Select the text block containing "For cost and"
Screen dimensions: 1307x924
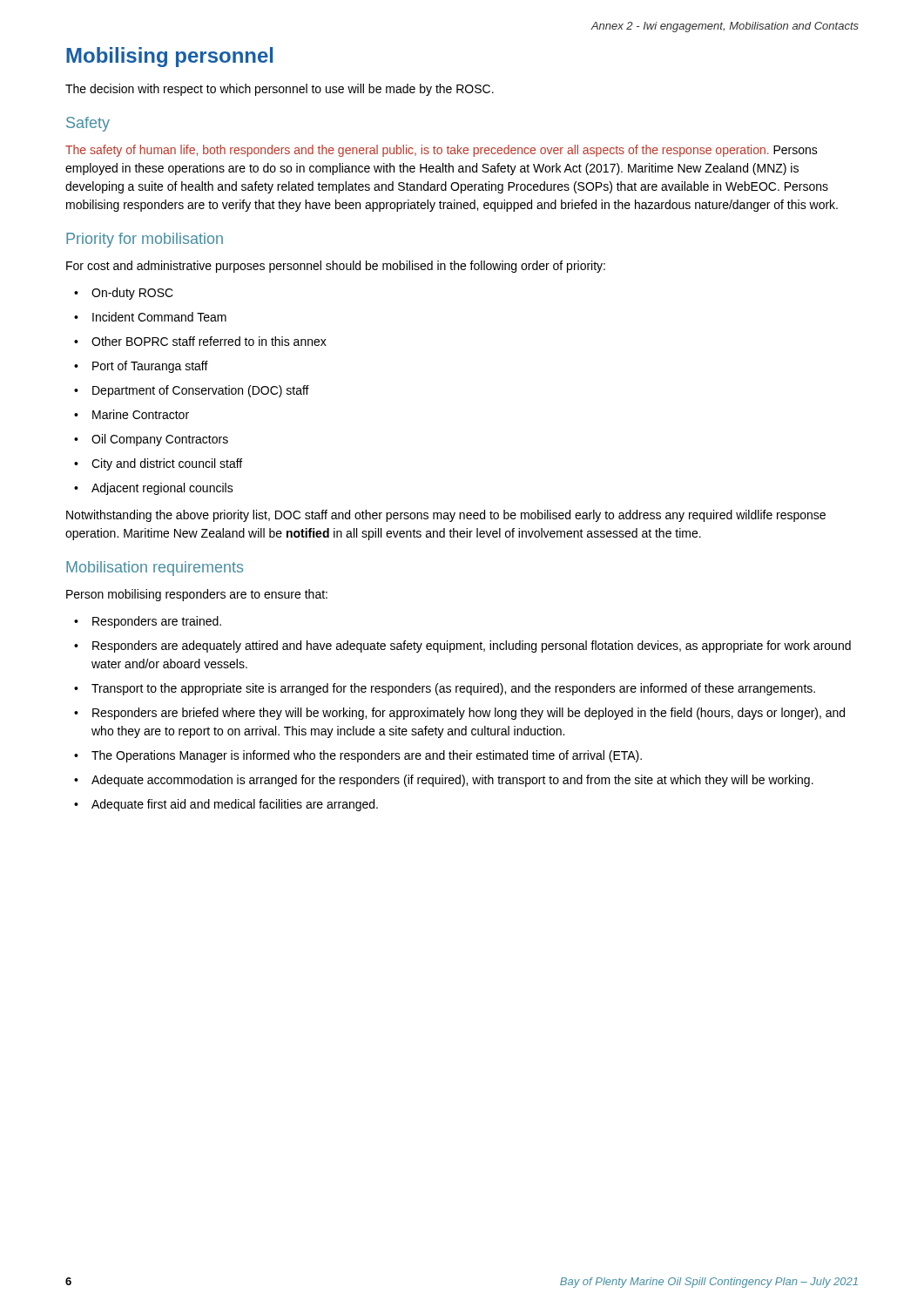[x=462, y=266]
